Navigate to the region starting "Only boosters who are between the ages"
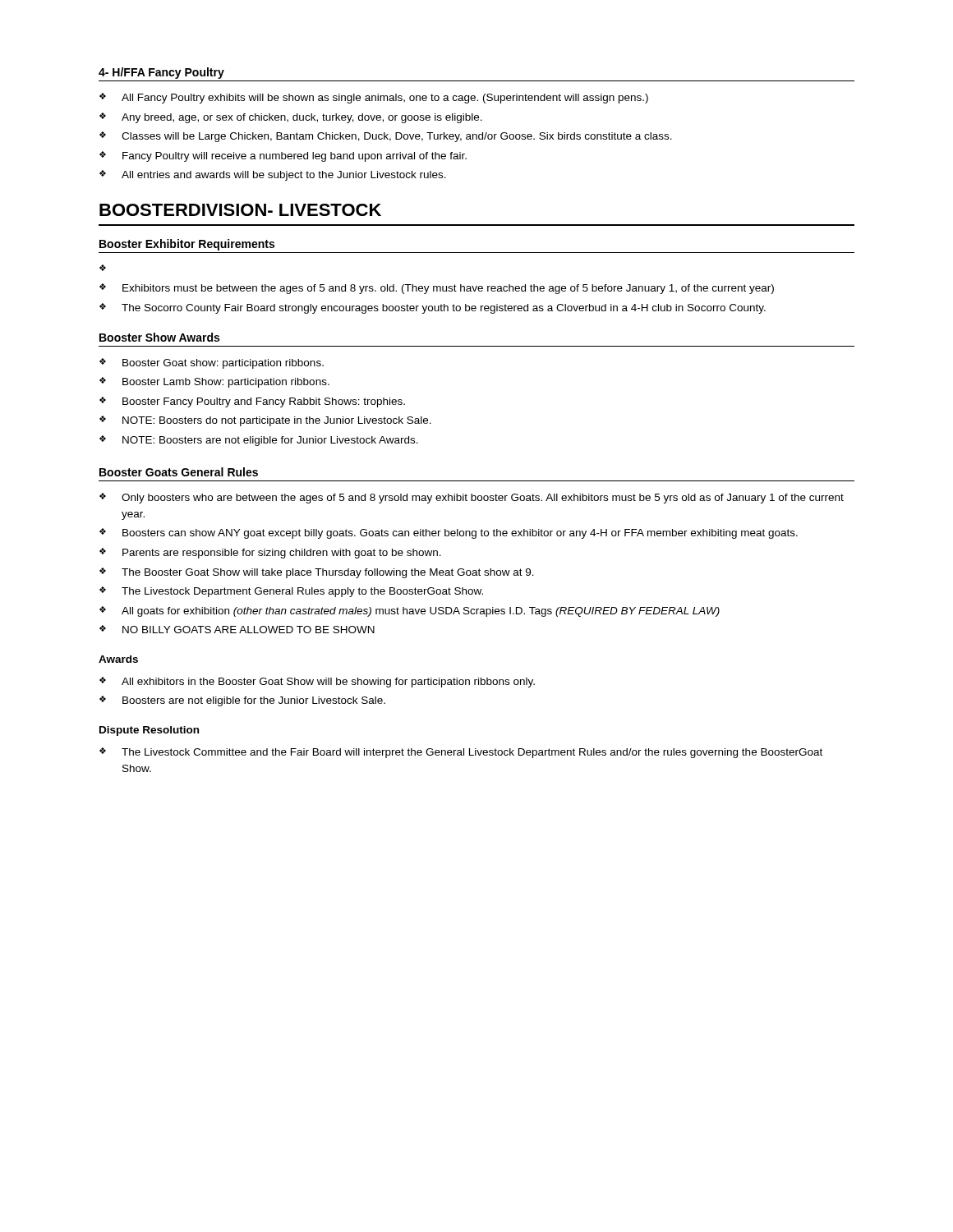This screenshot has width=953, height=1232. click(x=483, y=506)
